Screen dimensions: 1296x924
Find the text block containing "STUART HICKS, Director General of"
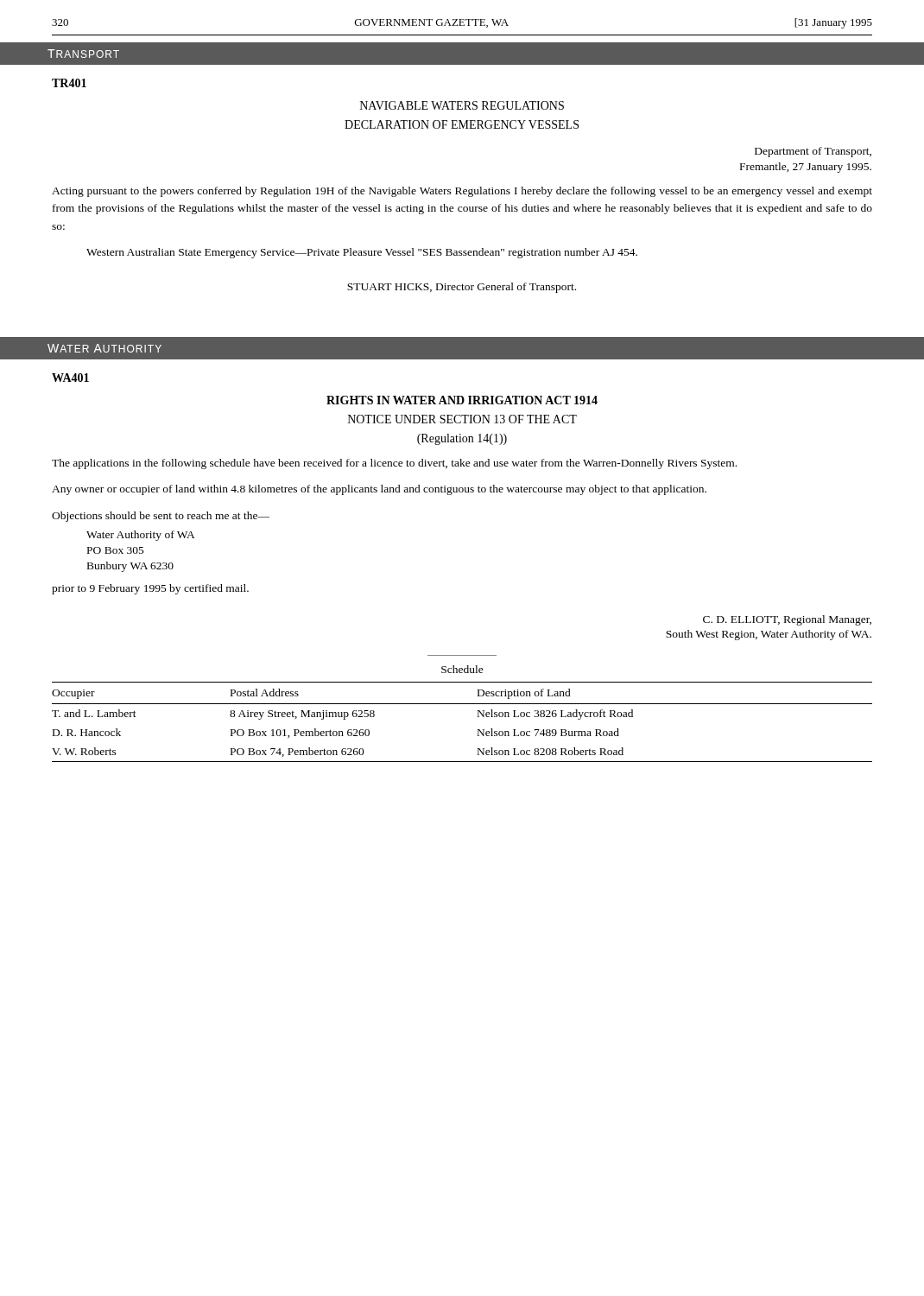coord(462,286)
